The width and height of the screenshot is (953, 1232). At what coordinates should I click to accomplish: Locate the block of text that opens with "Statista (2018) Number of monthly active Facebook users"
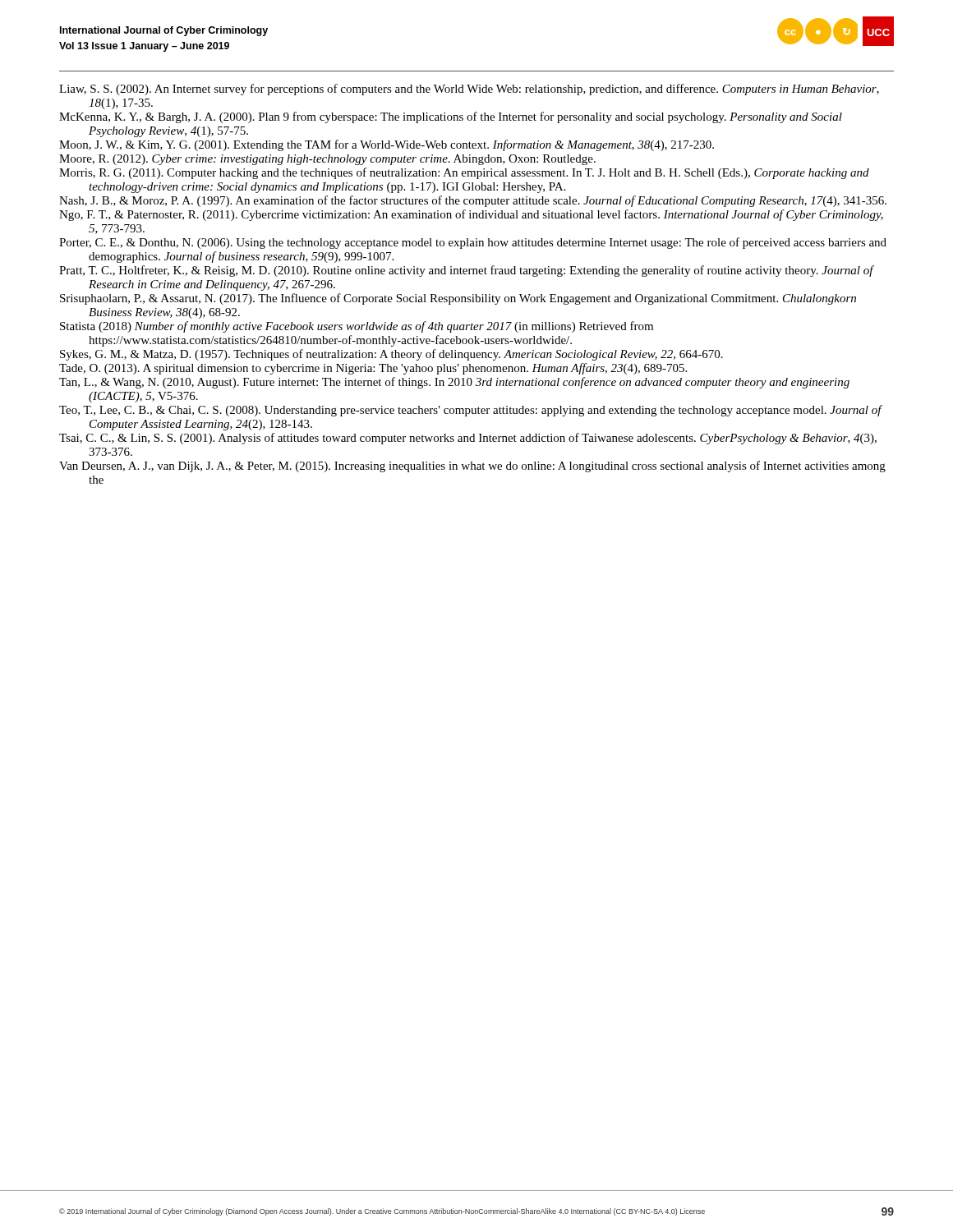(356, 333)
